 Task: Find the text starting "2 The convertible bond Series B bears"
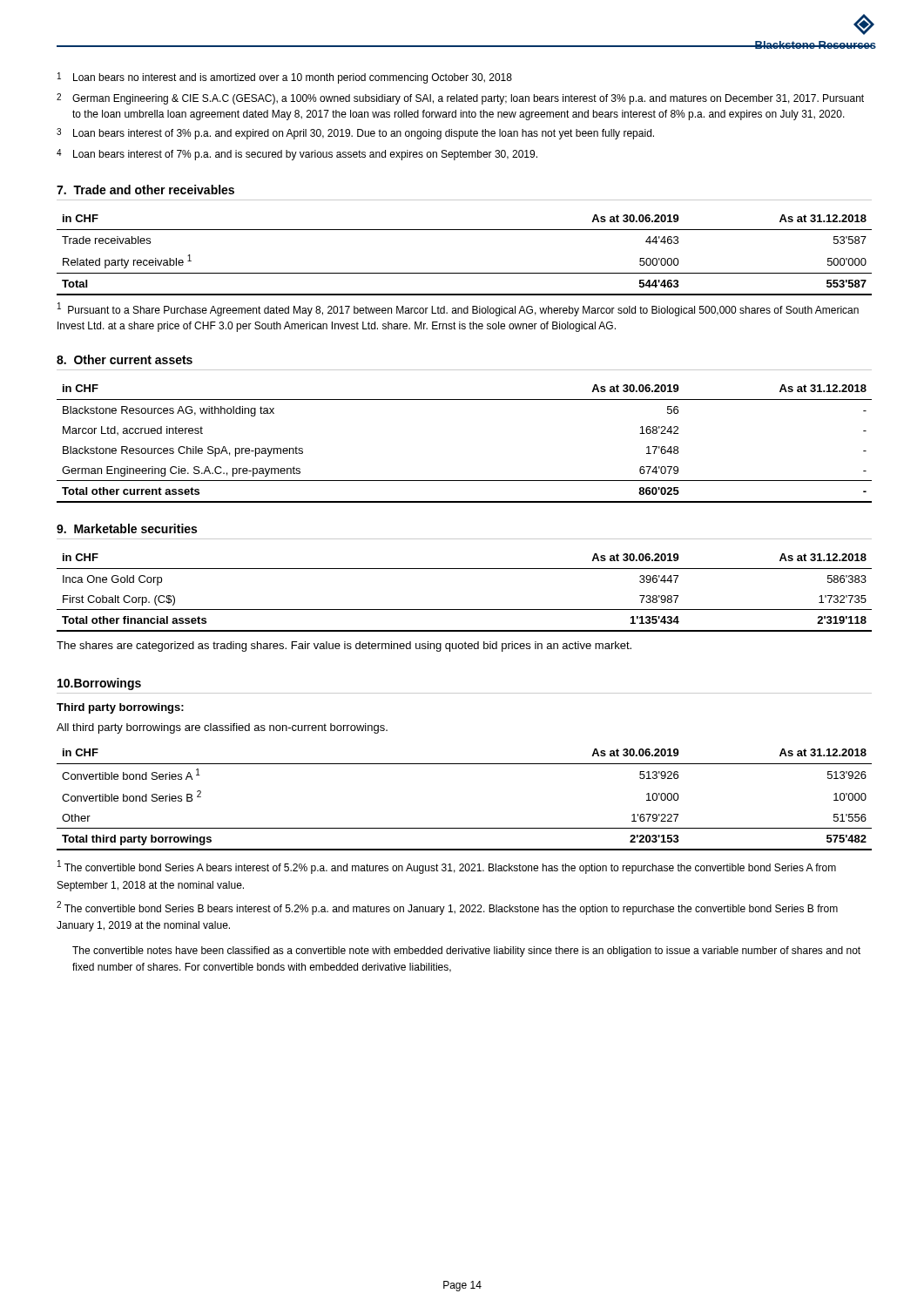pos(447,916)
